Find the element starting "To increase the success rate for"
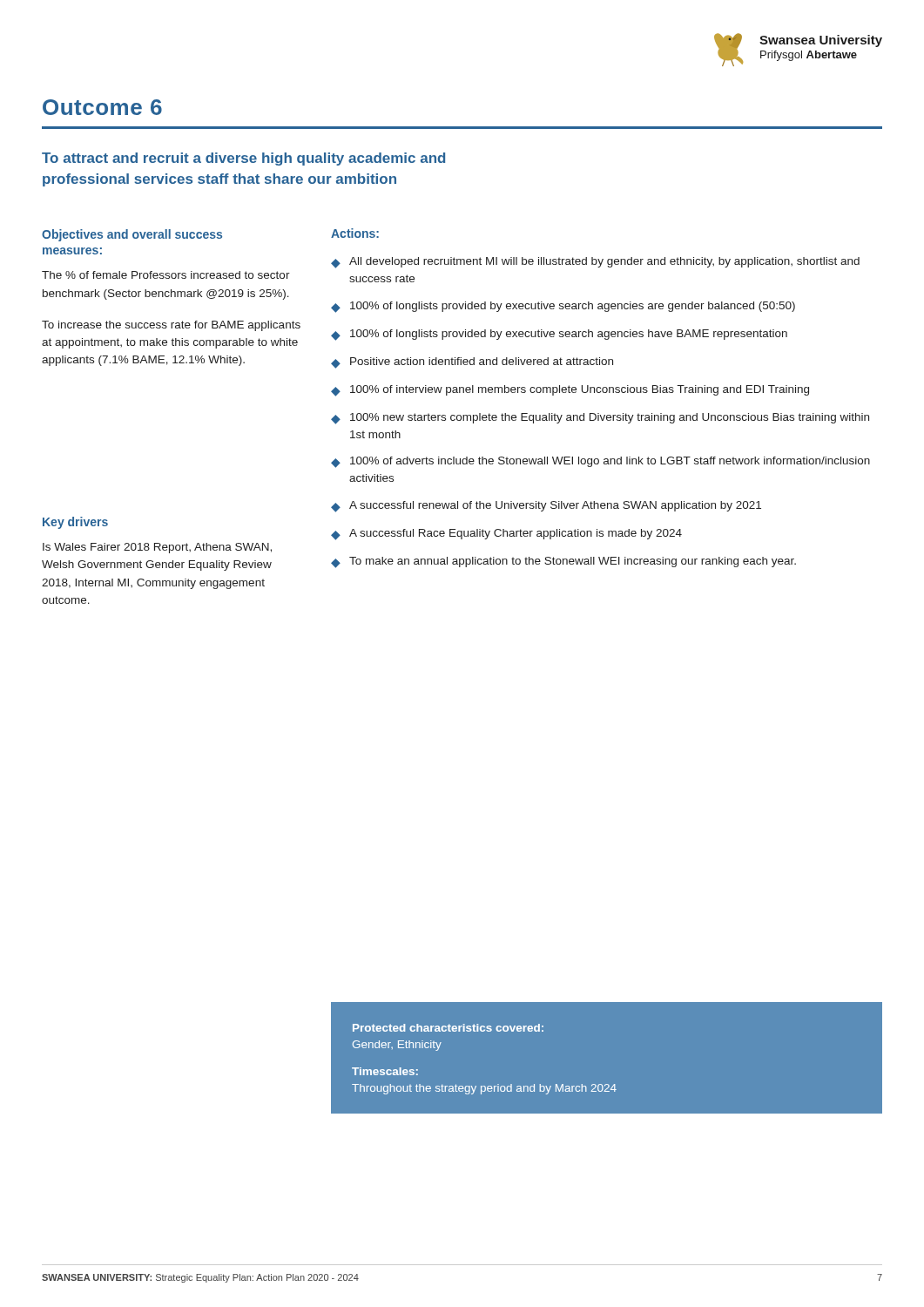 (171, 342)
